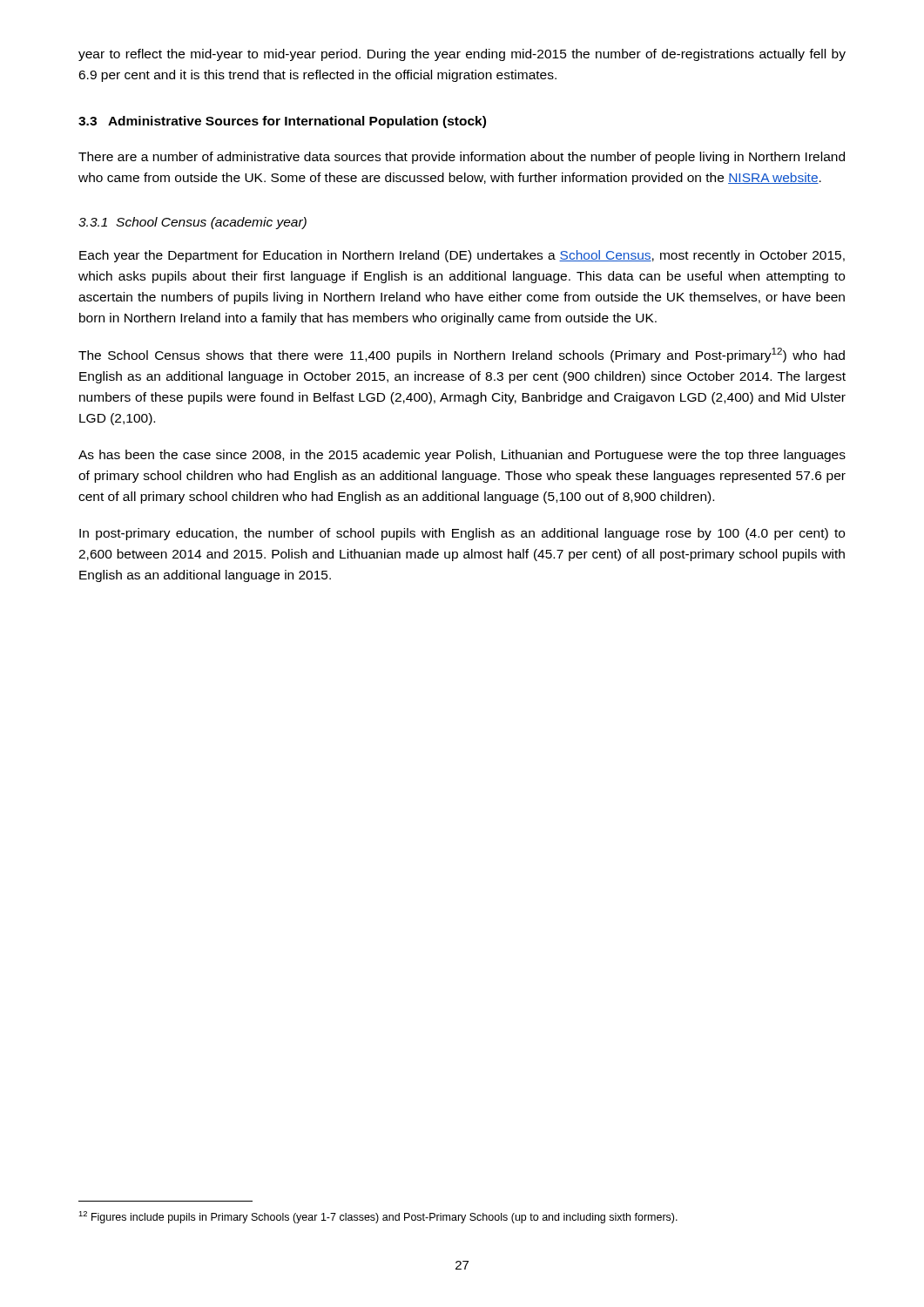
Task: Where is the passage that starts "Each year the Department for"?
Action: tap(462, 287)
